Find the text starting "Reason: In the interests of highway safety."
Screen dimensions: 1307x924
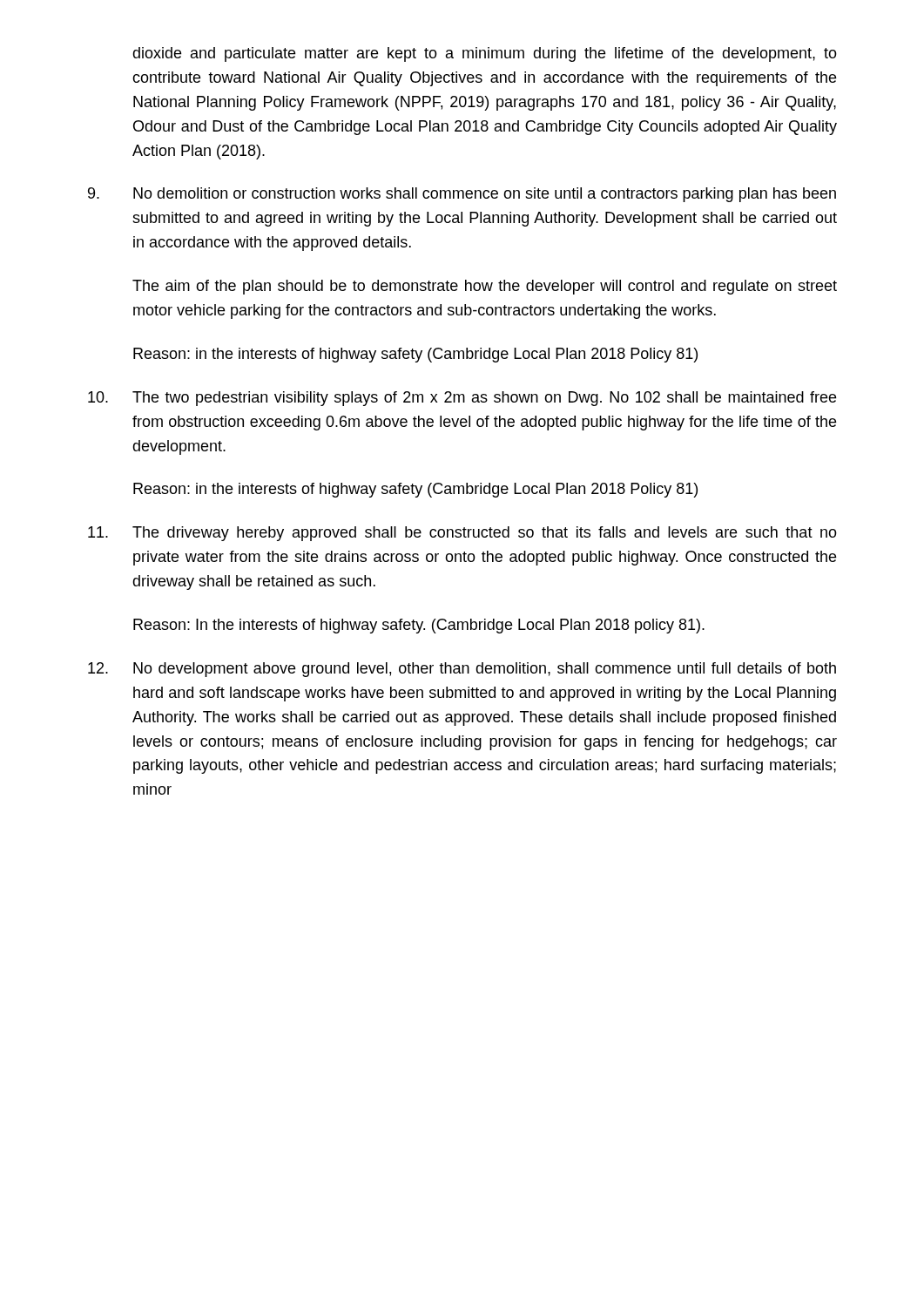coord(419,625)
